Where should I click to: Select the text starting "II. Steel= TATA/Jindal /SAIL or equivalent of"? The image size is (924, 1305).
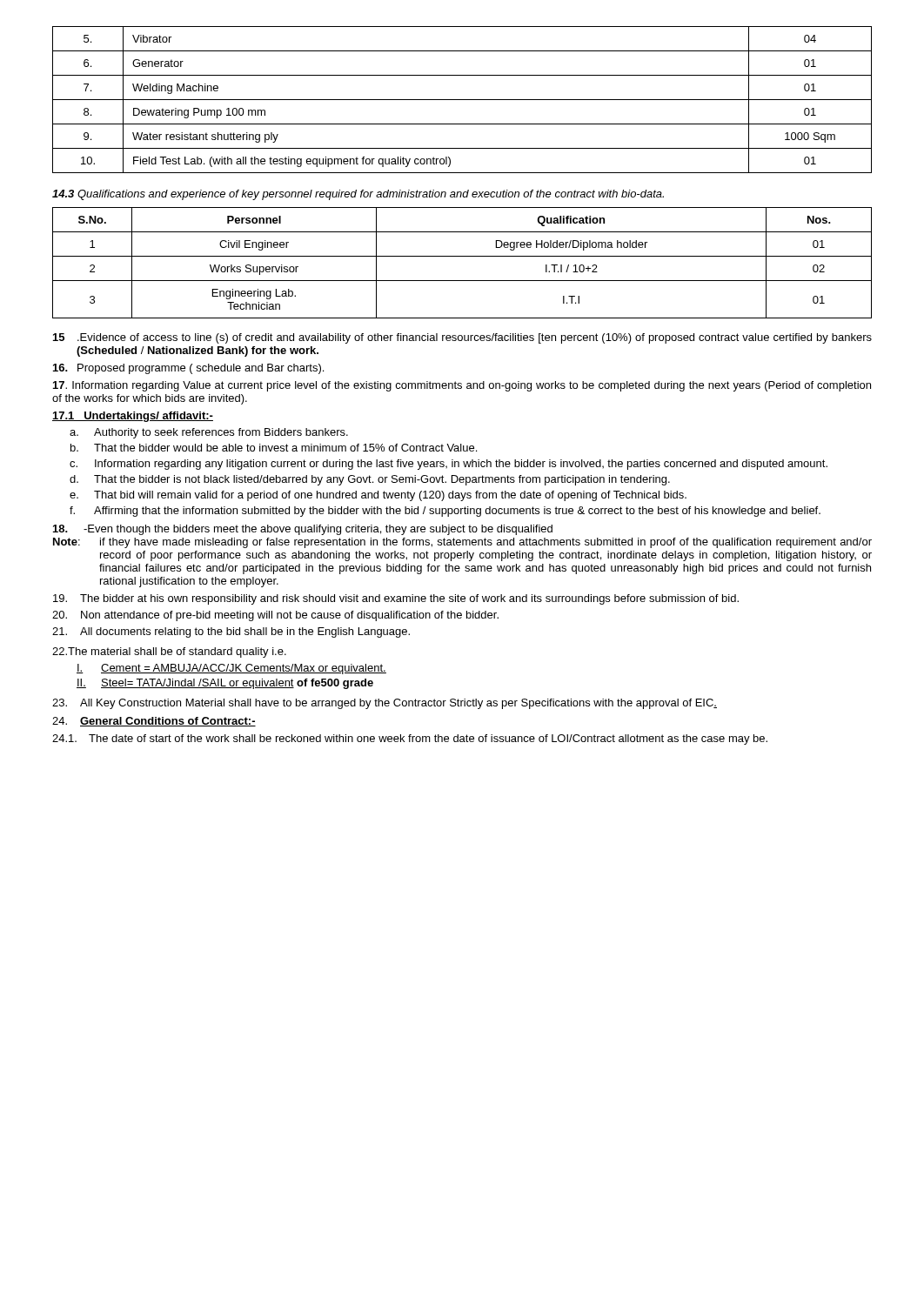[225, 683]
